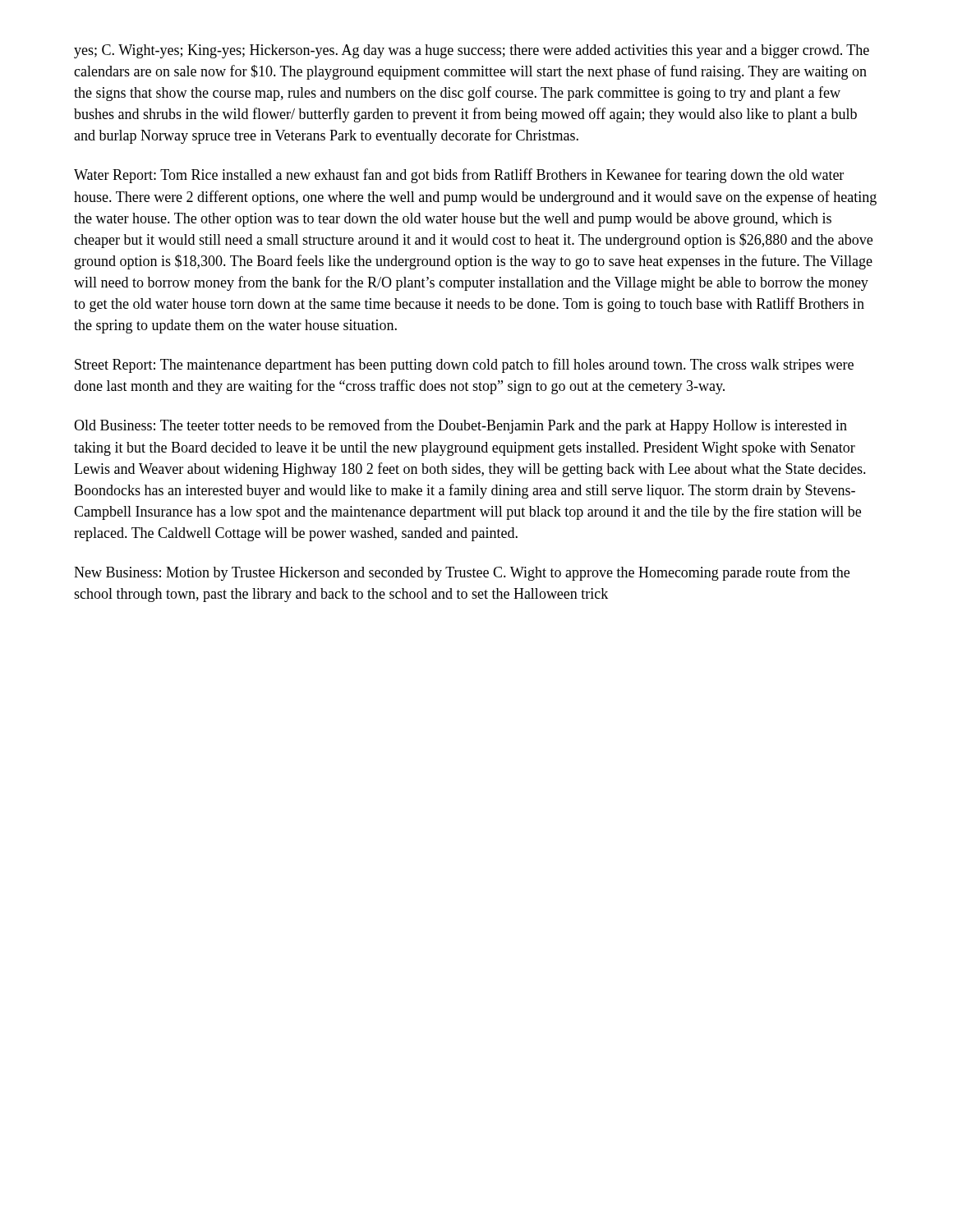Image resolution: width=953 pixels, height=1232 pixels.
Task: Find the text block starting "yes; C. Wight-yes; King-yes;"
Action: 472,93
